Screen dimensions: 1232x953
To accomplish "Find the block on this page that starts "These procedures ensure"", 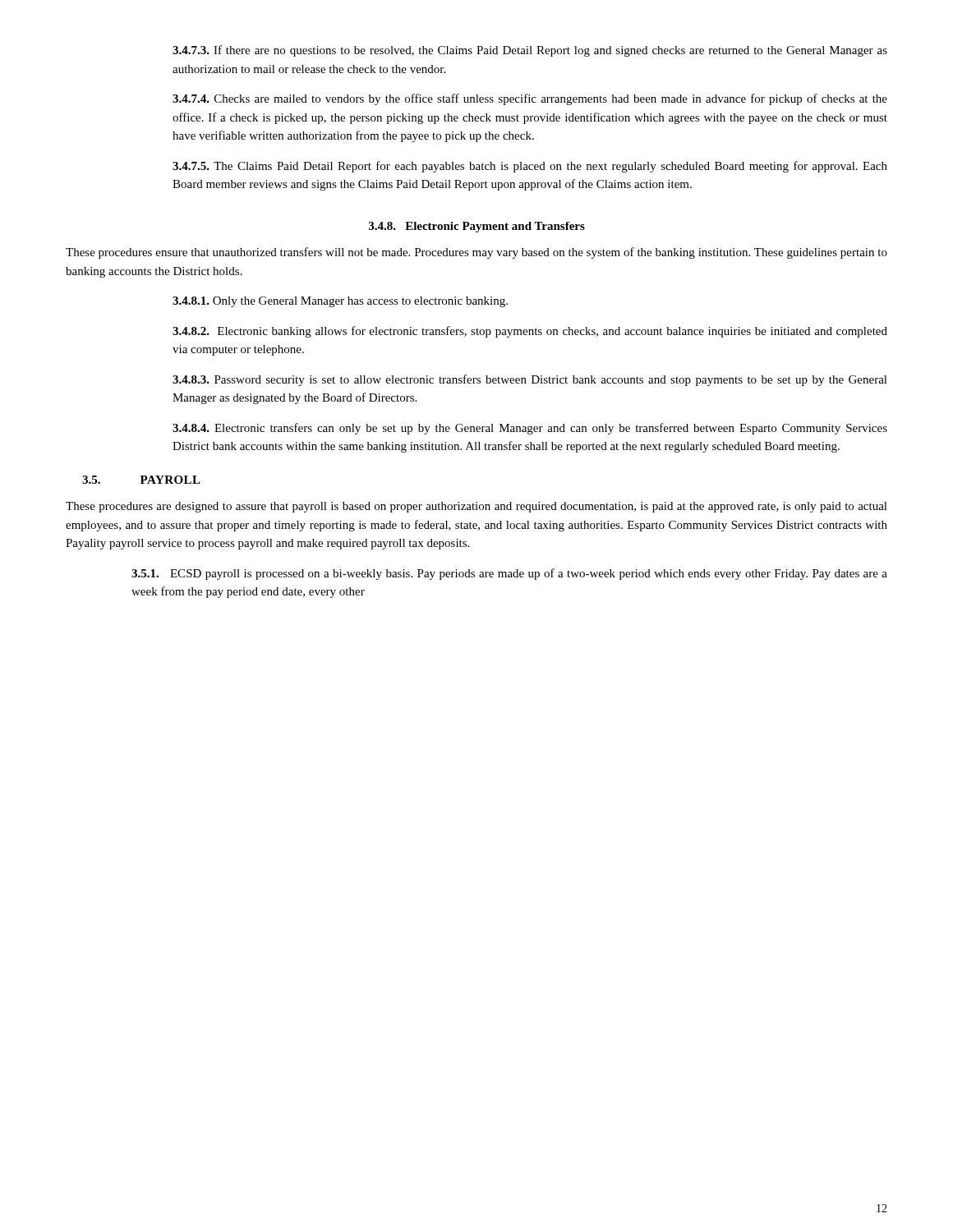I will coord(476,261).
